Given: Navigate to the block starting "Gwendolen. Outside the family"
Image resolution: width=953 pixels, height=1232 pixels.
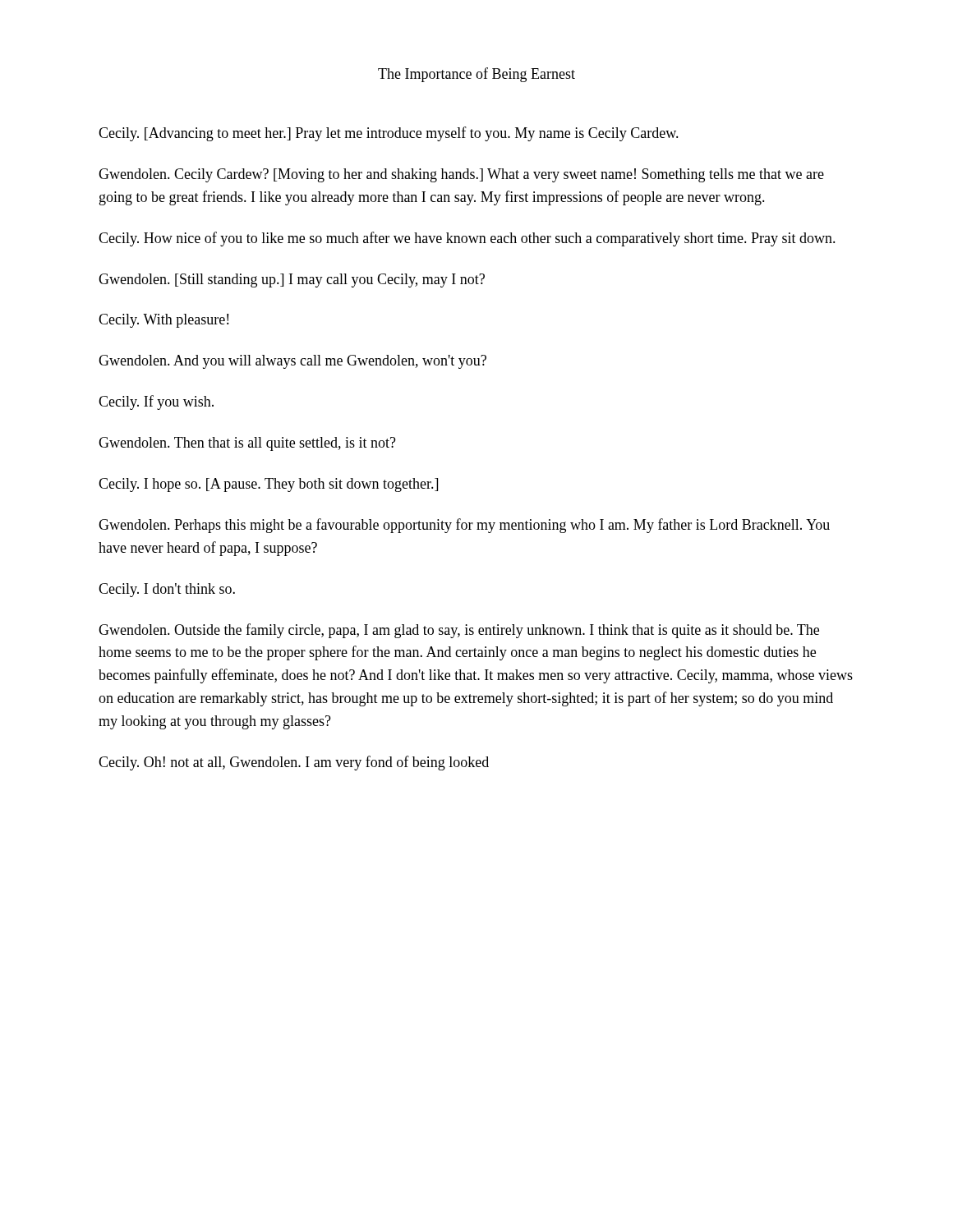Looking at the screenshot, I should (x=476, y=675).
